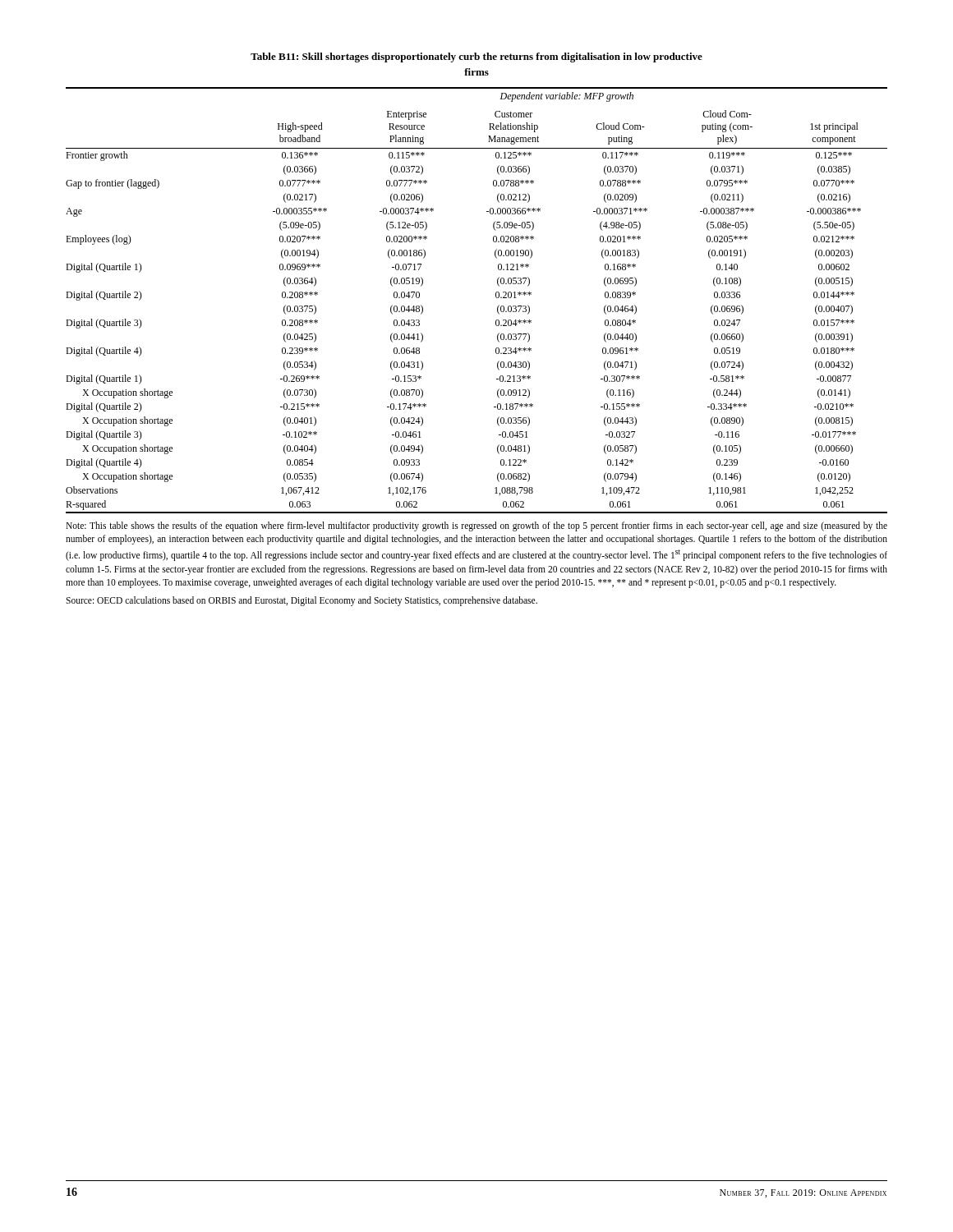This screenshot has height=1232, width=953.
Task: Find the footnote that reads "Source: OECD calculations"
Action: 302,600
